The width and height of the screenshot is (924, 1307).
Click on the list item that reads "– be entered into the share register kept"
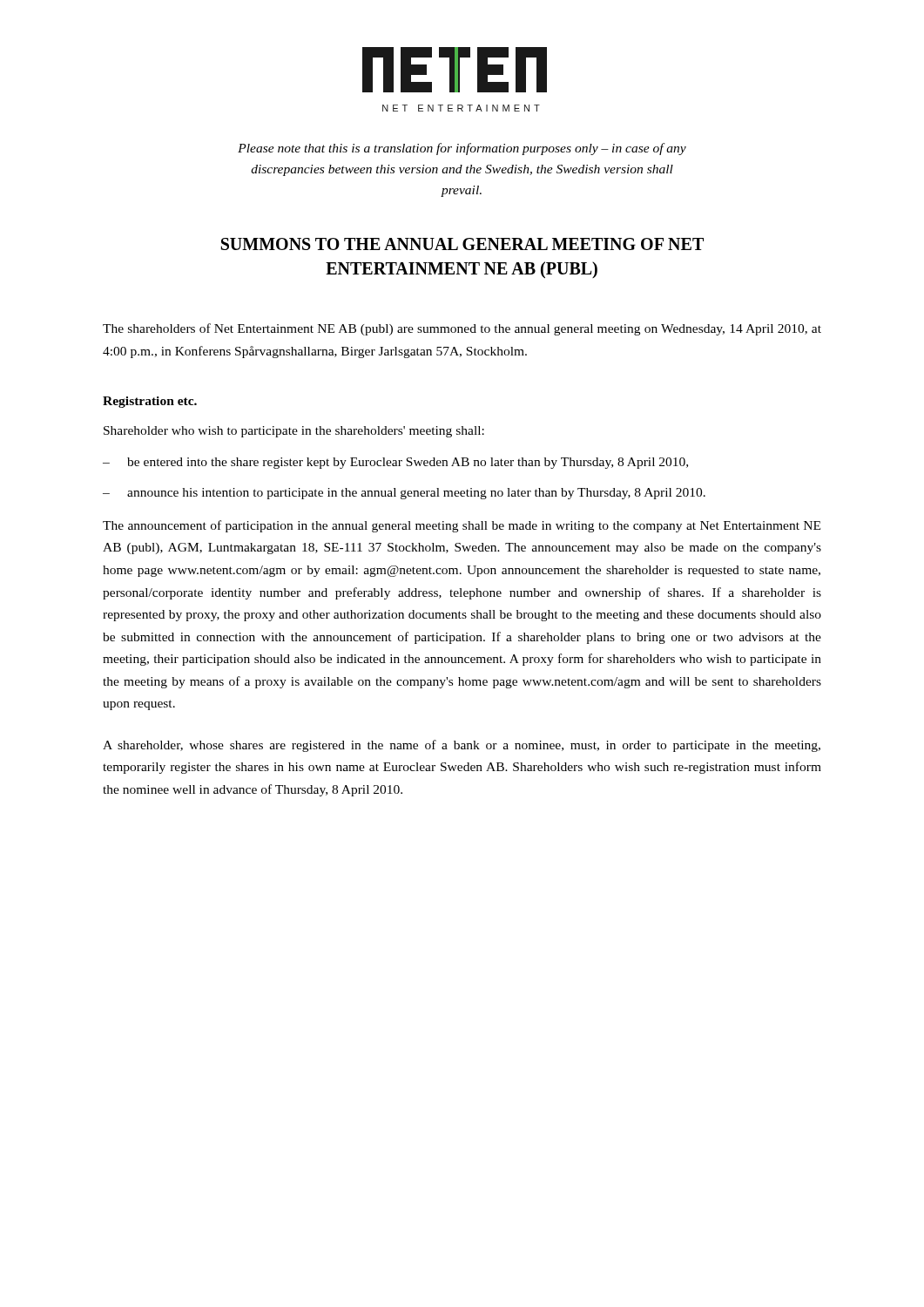(396, 461)
